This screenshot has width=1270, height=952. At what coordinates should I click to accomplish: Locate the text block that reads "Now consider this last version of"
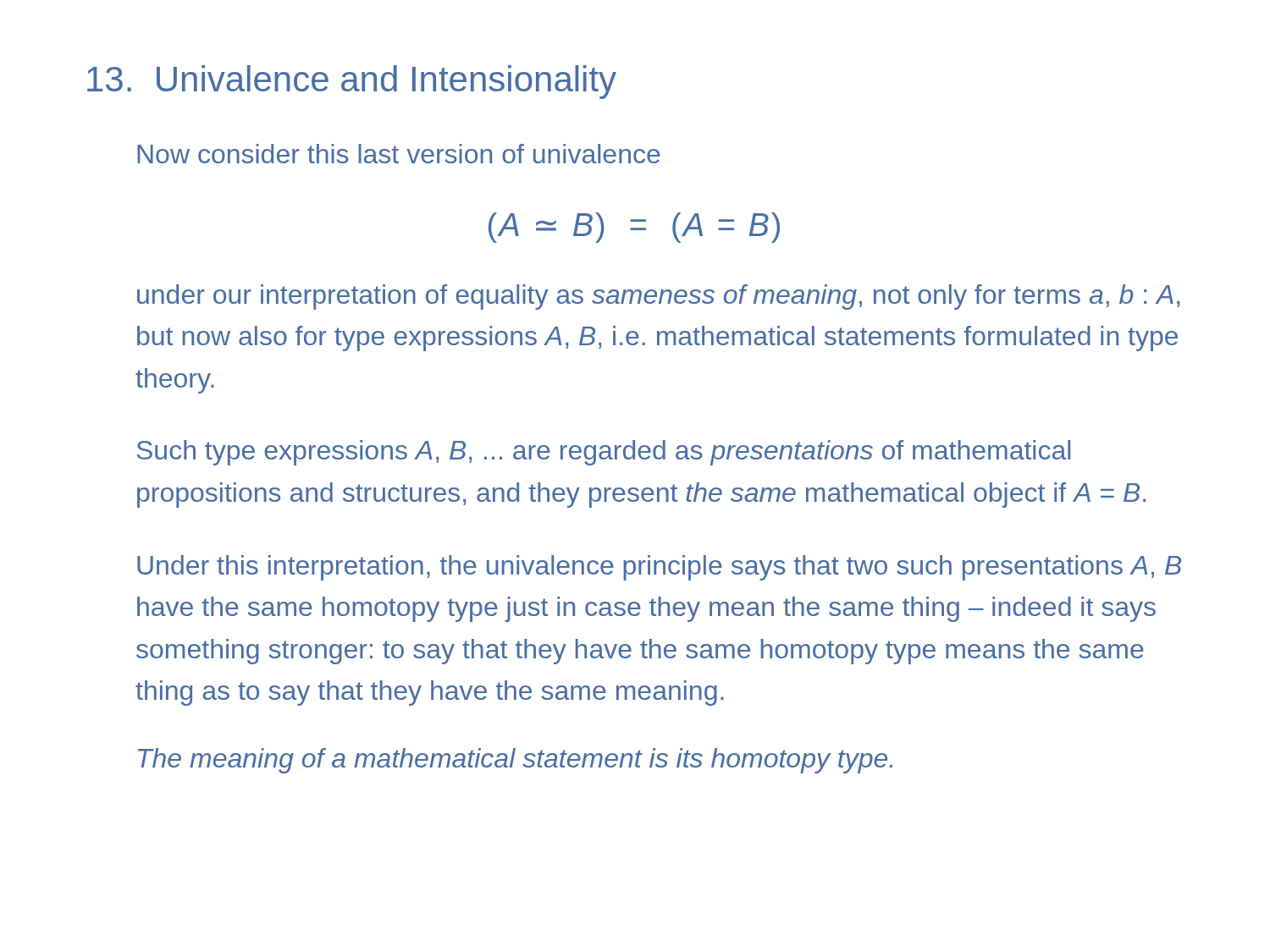click(398, 154)
